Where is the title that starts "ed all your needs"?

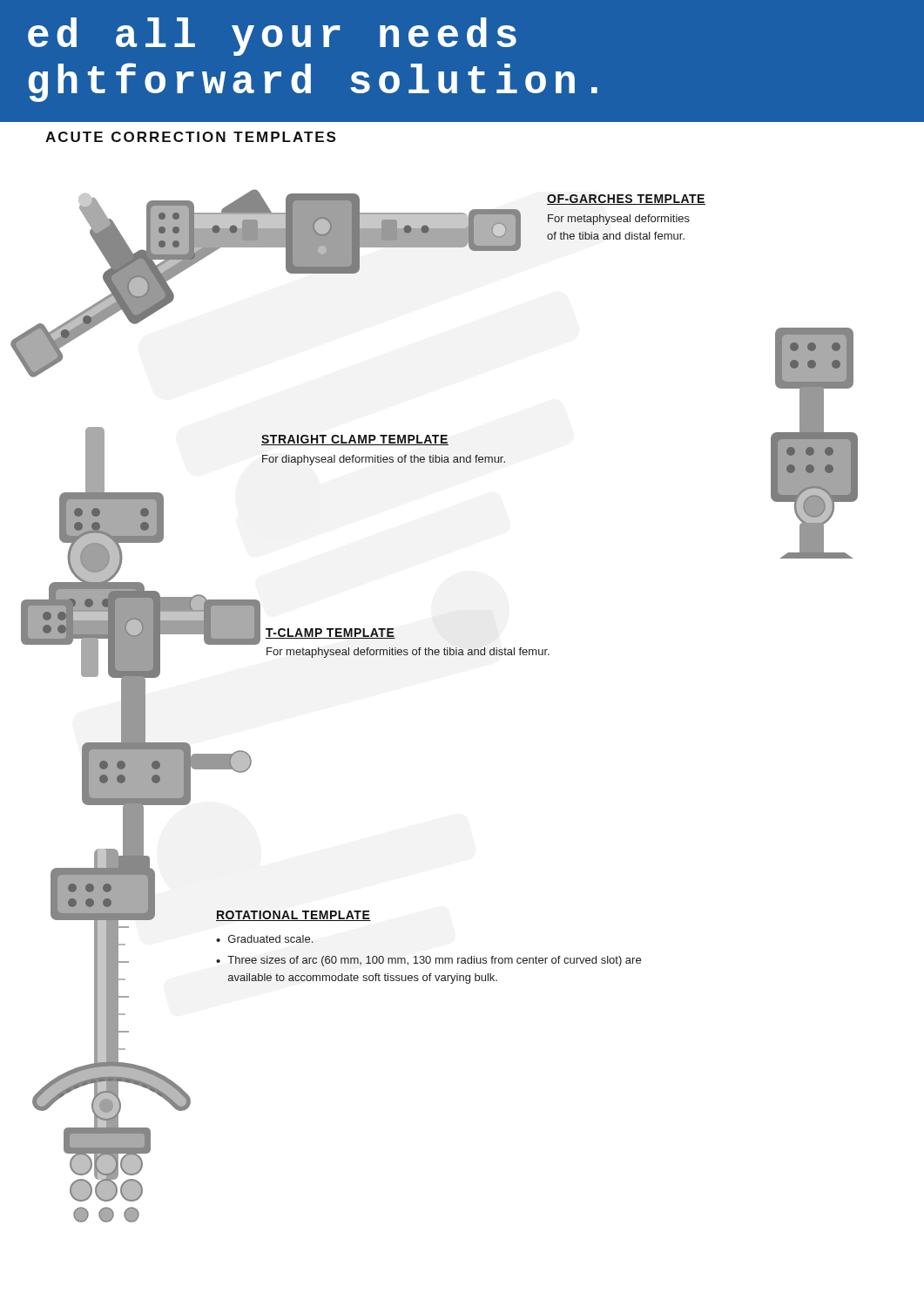[x=458, y=60]
